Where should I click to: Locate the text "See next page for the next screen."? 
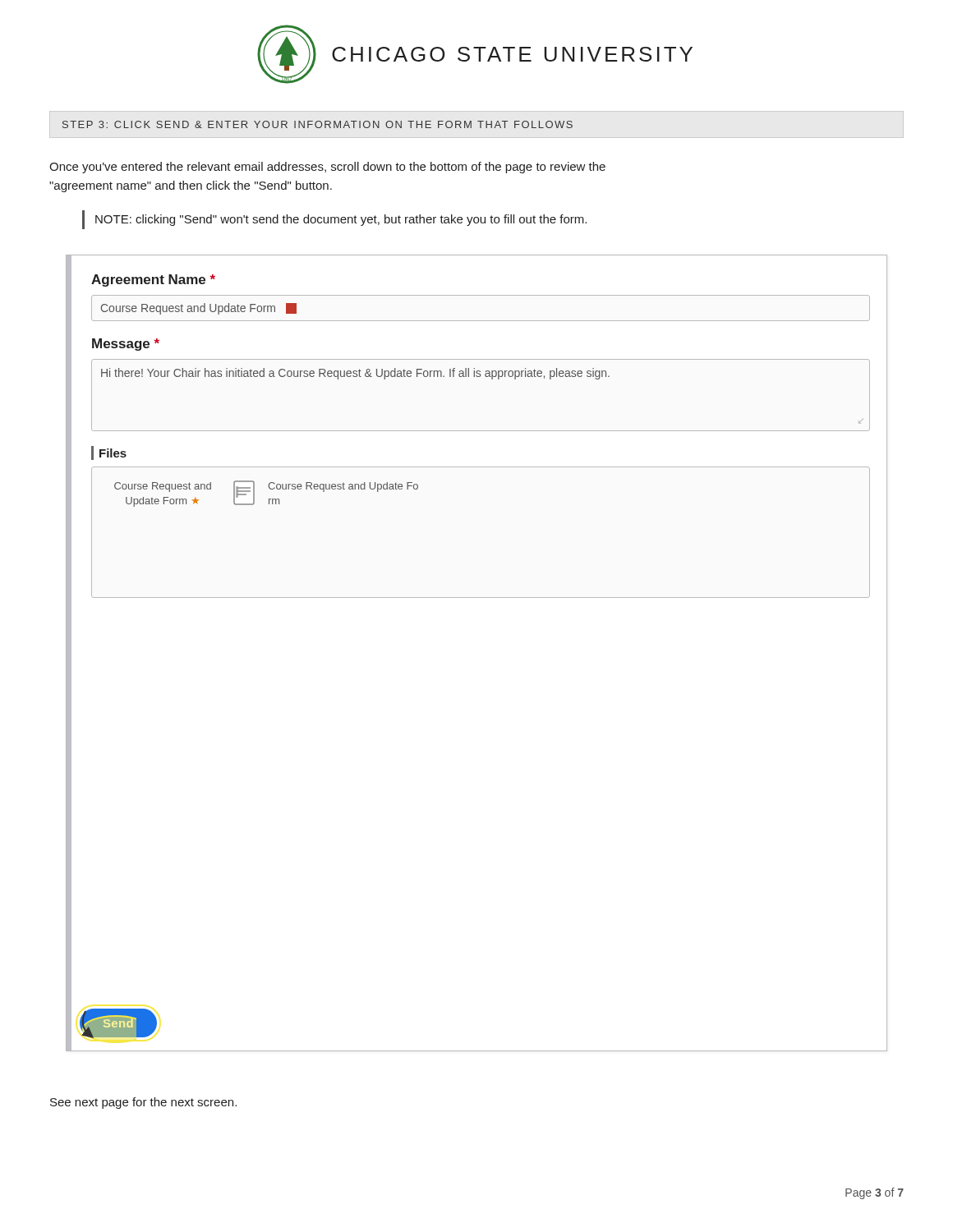pyautogui.click(x=143, y=1102)
